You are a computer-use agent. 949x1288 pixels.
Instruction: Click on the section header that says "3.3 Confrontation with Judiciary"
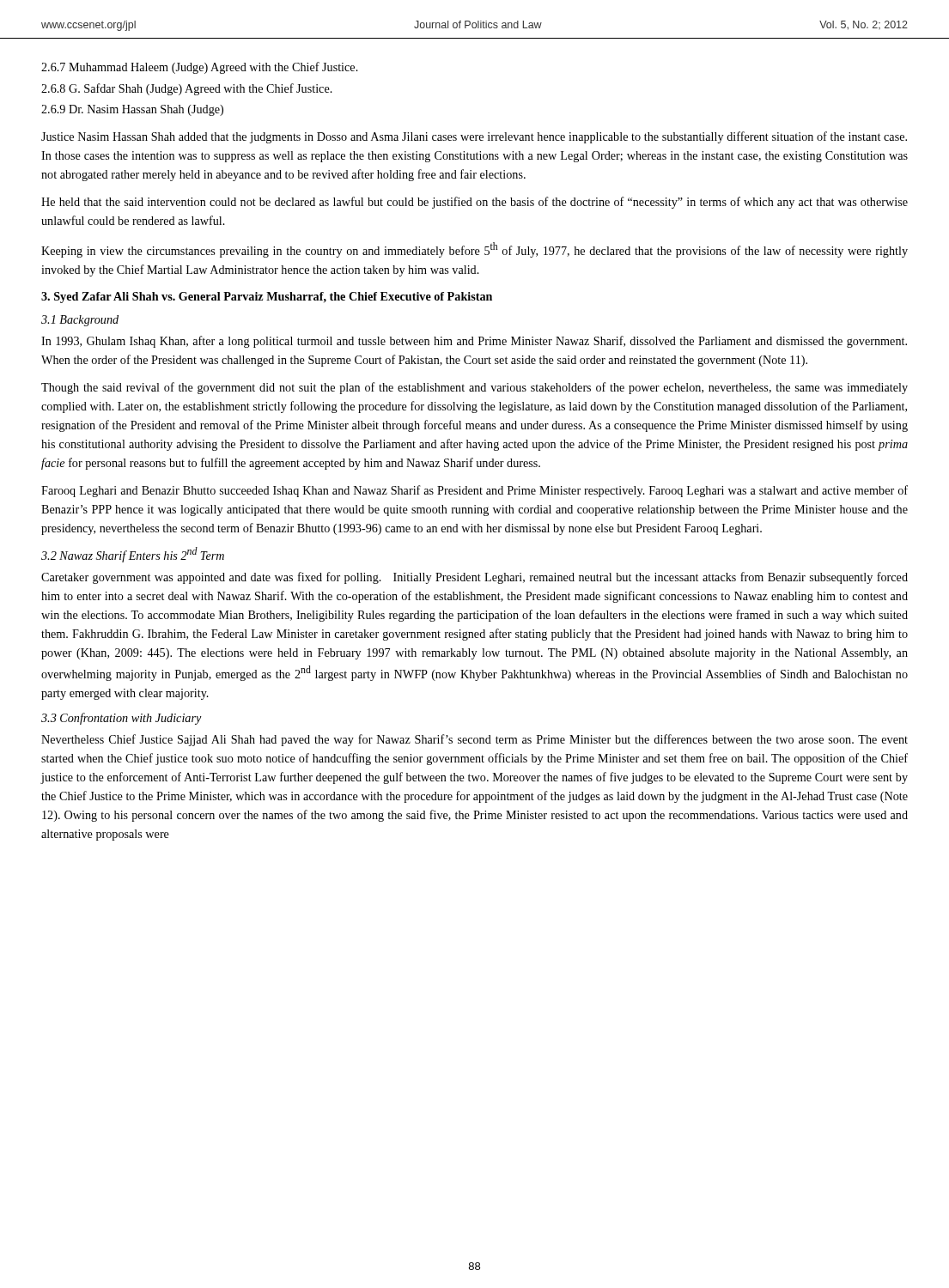tap(121, 718)
